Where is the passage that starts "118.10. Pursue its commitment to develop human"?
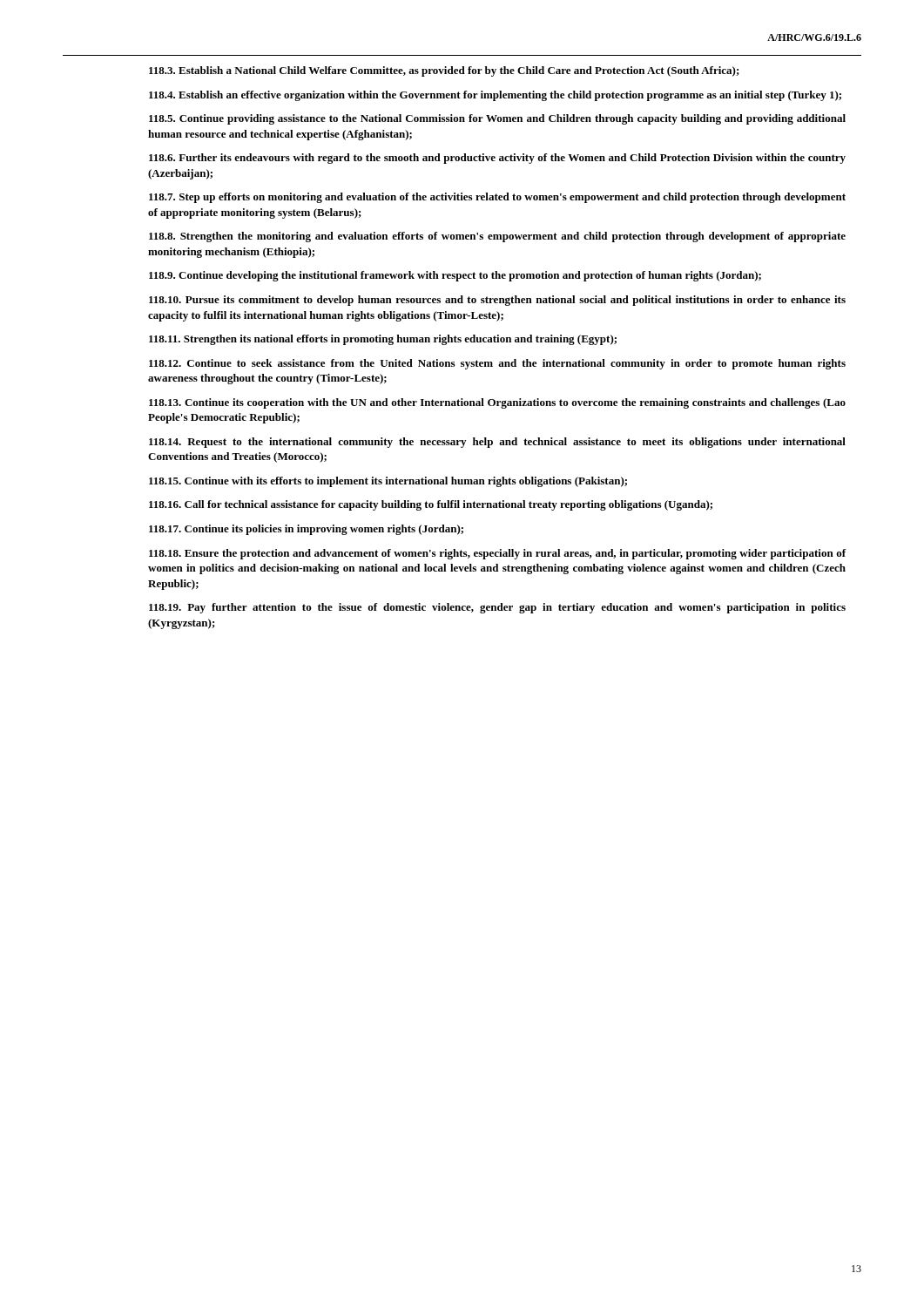The image size is (924, 1307). (497, 307)
